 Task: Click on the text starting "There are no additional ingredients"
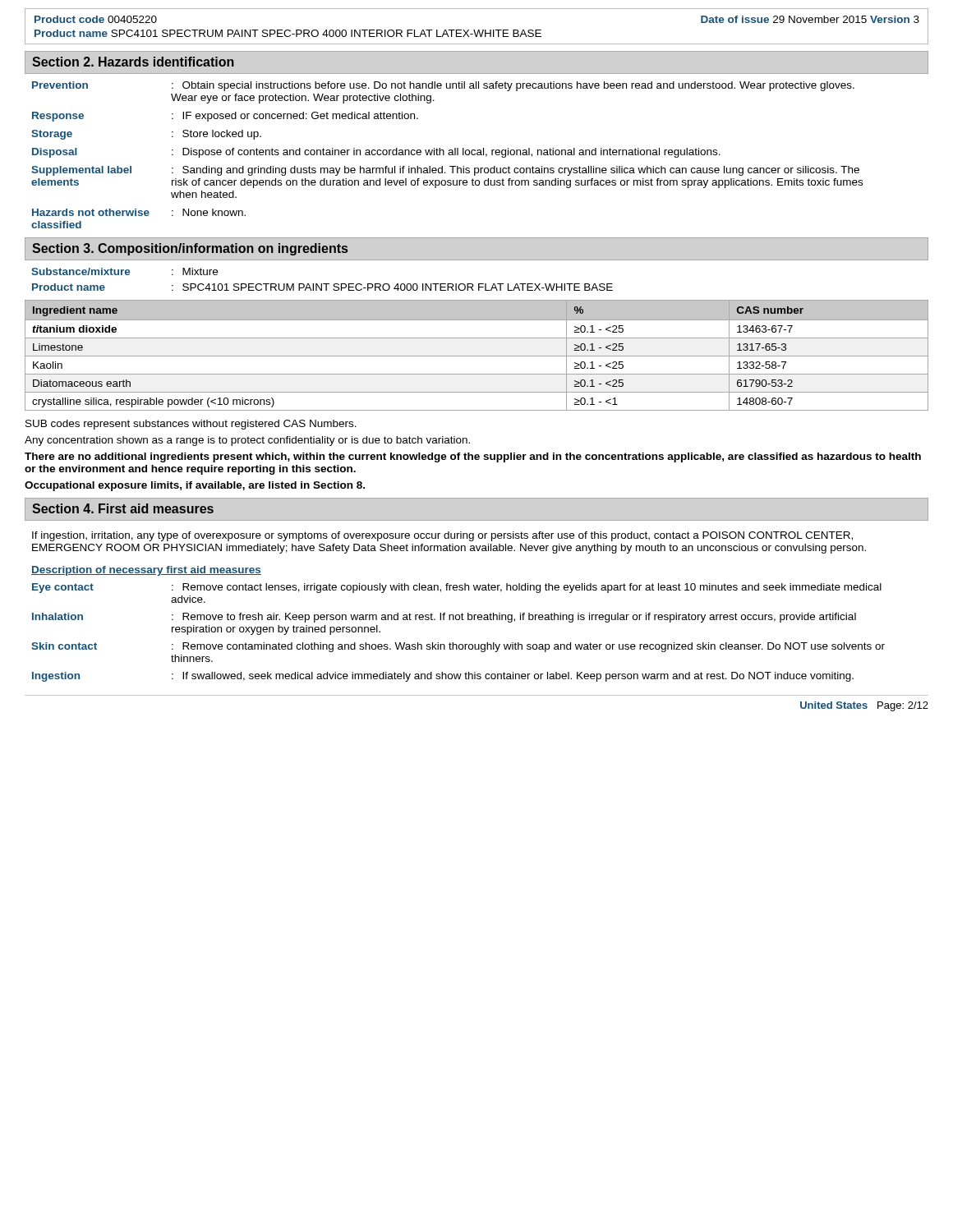(x=473, y=462)
